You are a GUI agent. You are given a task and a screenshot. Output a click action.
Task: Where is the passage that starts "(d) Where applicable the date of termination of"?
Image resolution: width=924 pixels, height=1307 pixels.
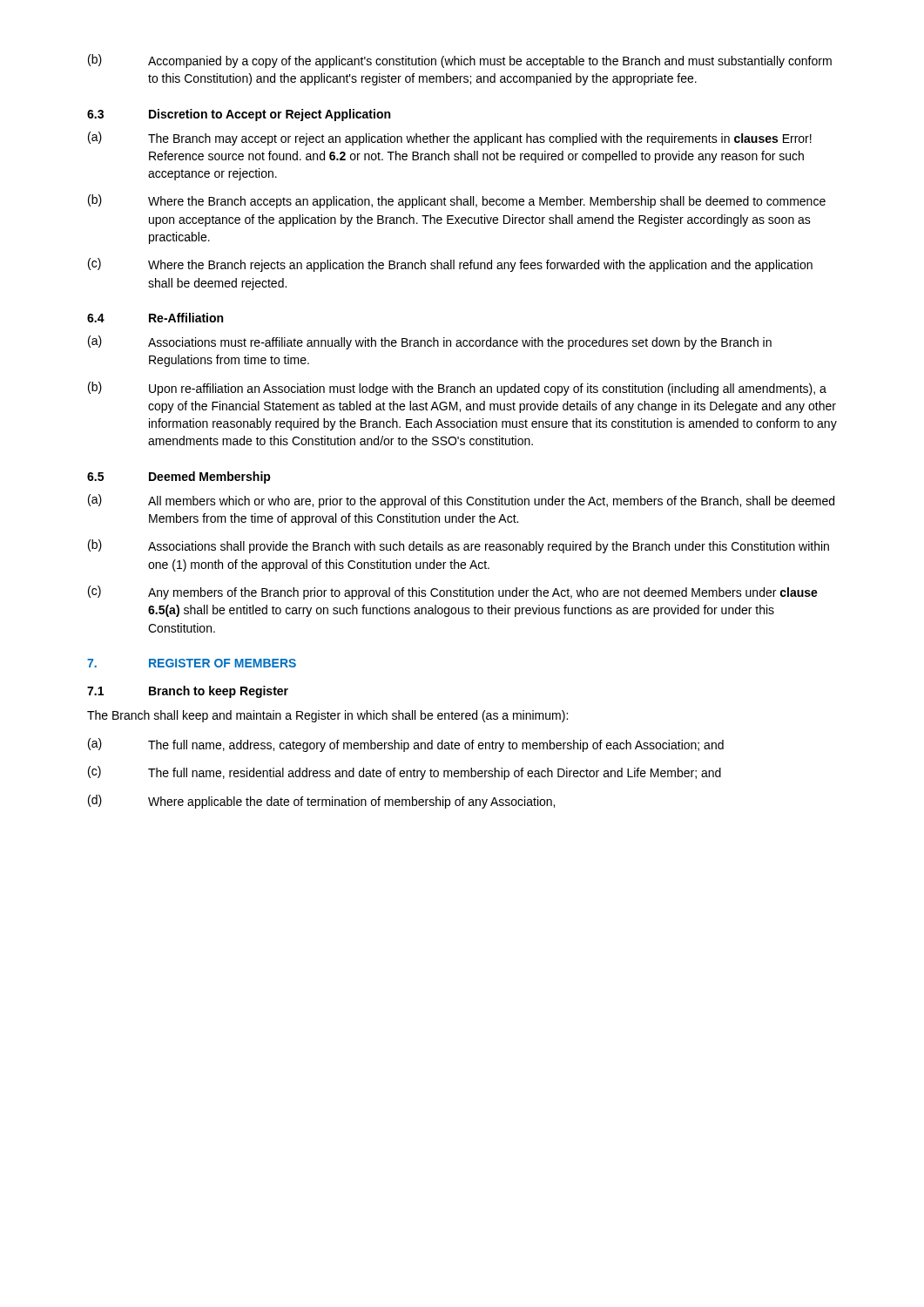[x=322, y=802]
